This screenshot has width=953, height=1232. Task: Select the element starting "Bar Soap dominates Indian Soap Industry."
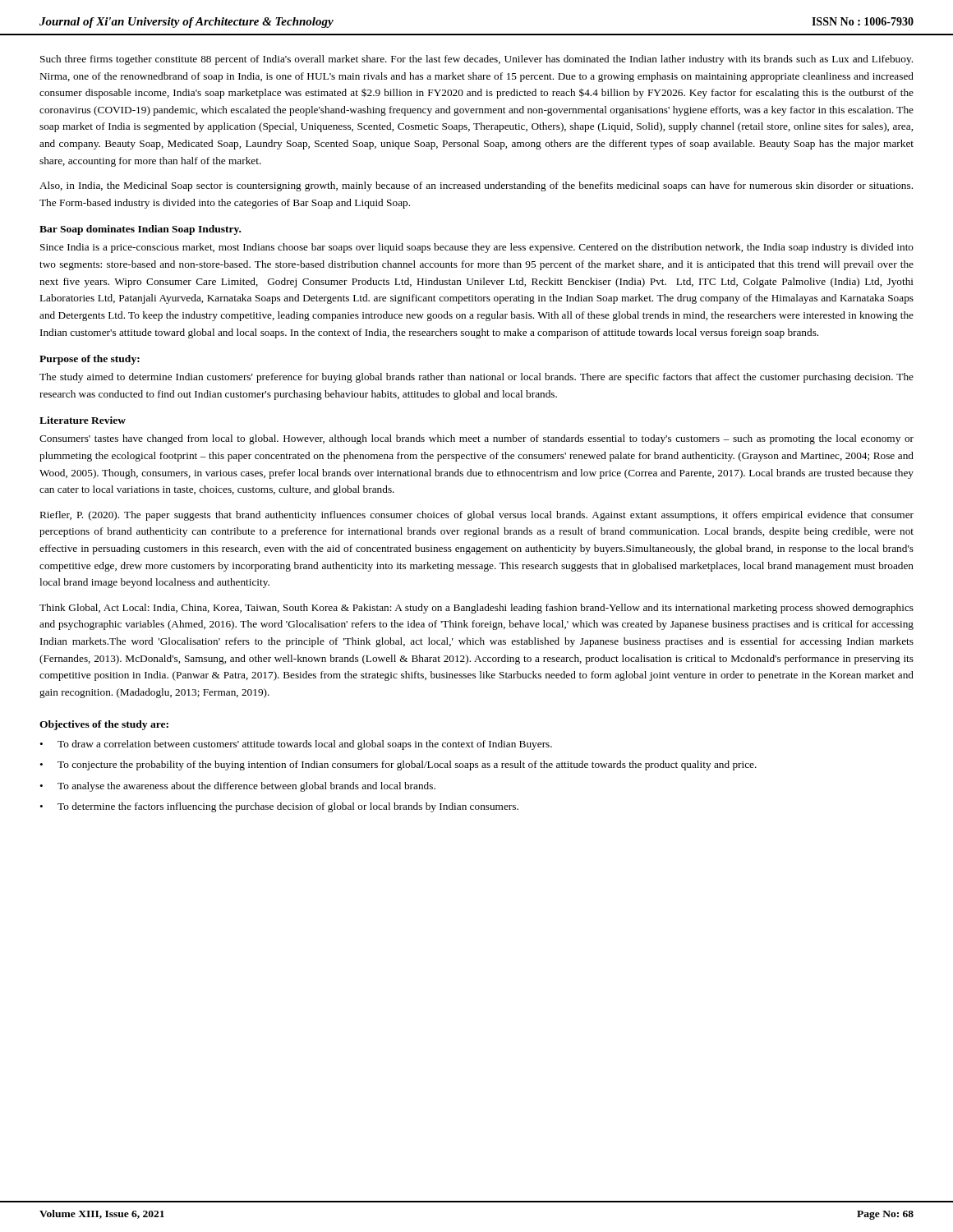(140, 229)
